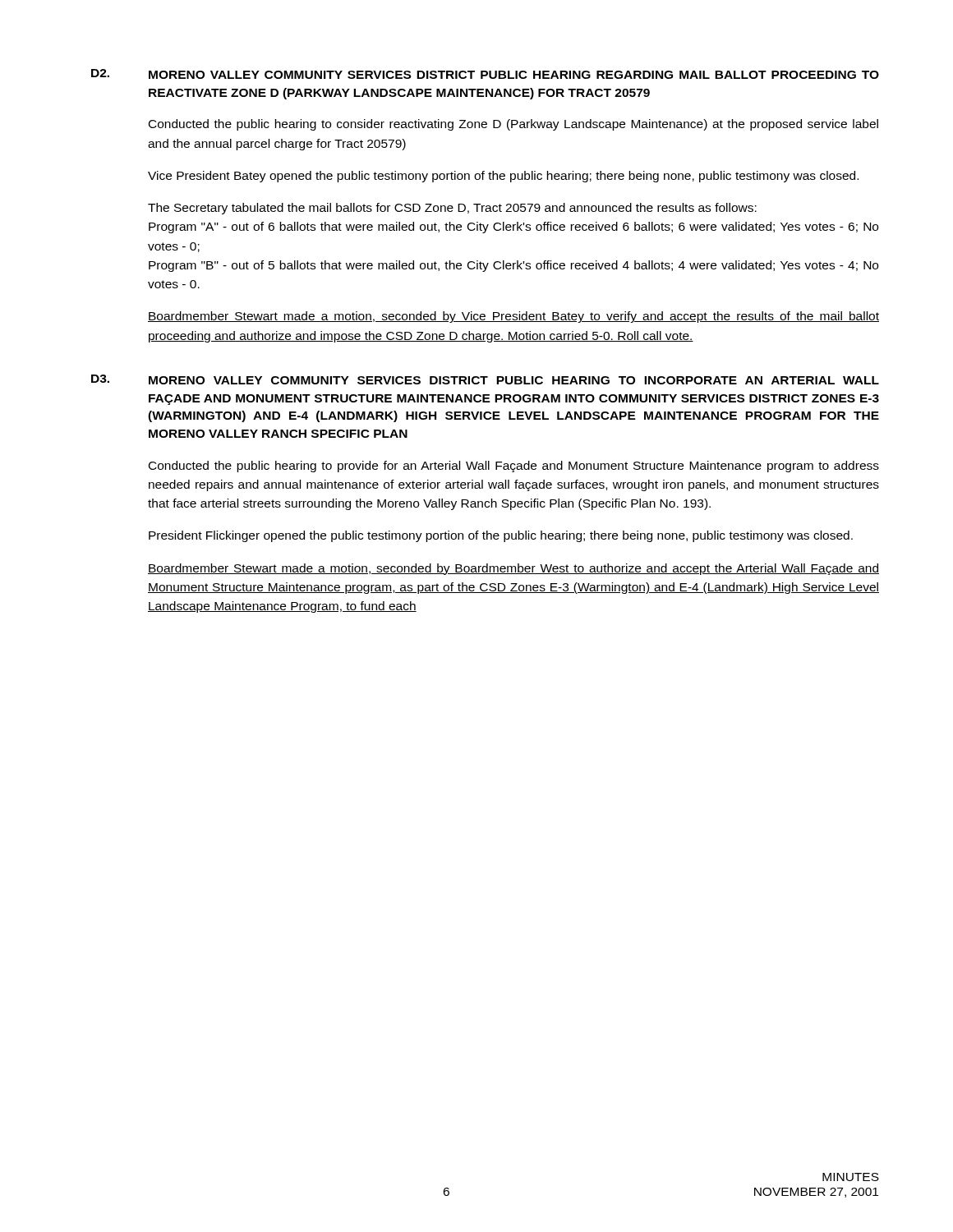
Task: Locate the block of text that opens with "President Flickinger opened the public testimony portion of"
Action: (501, 535)
